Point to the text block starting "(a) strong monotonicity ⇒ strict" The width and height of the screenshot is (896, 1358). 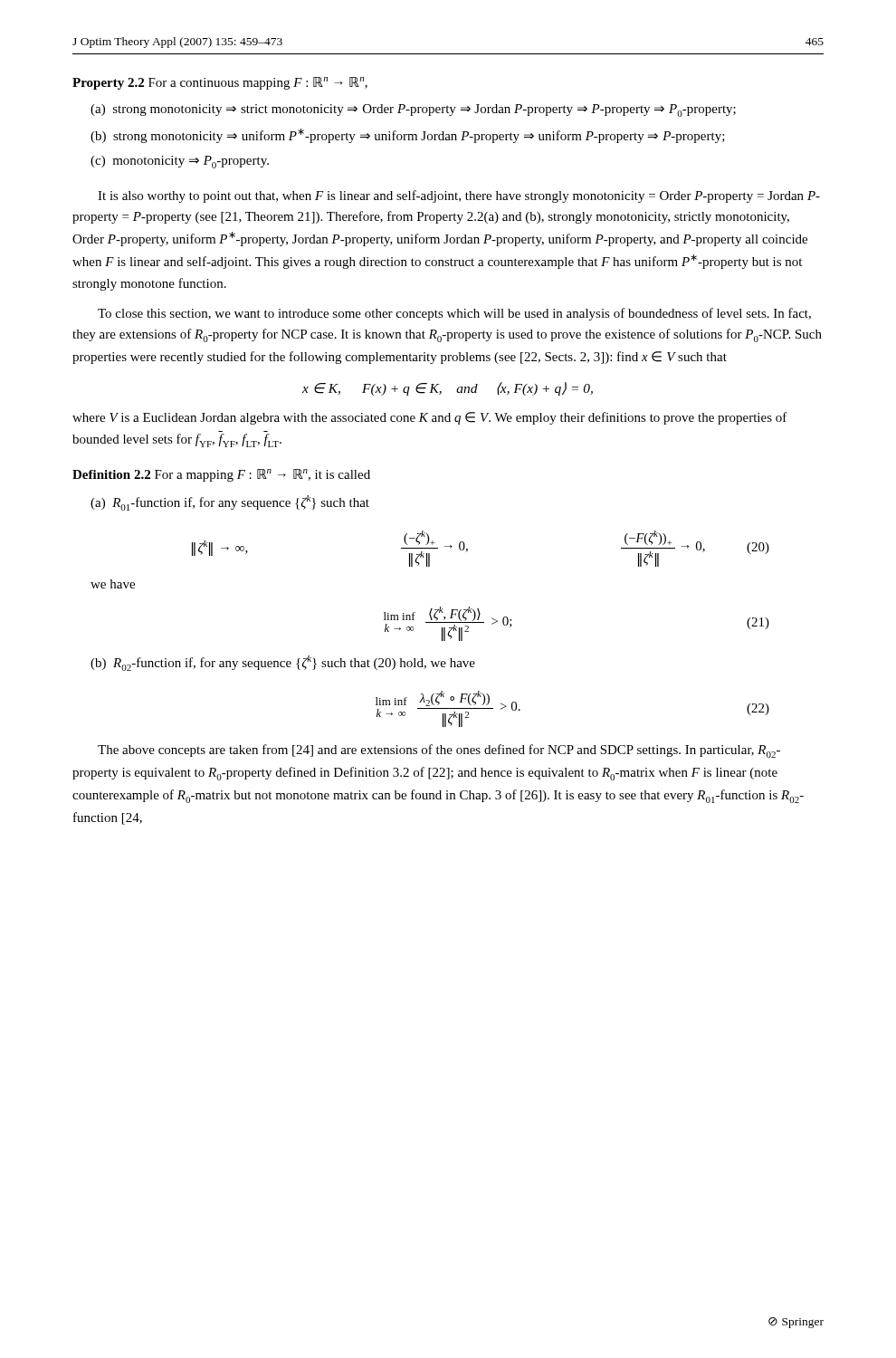pos(414,110)
